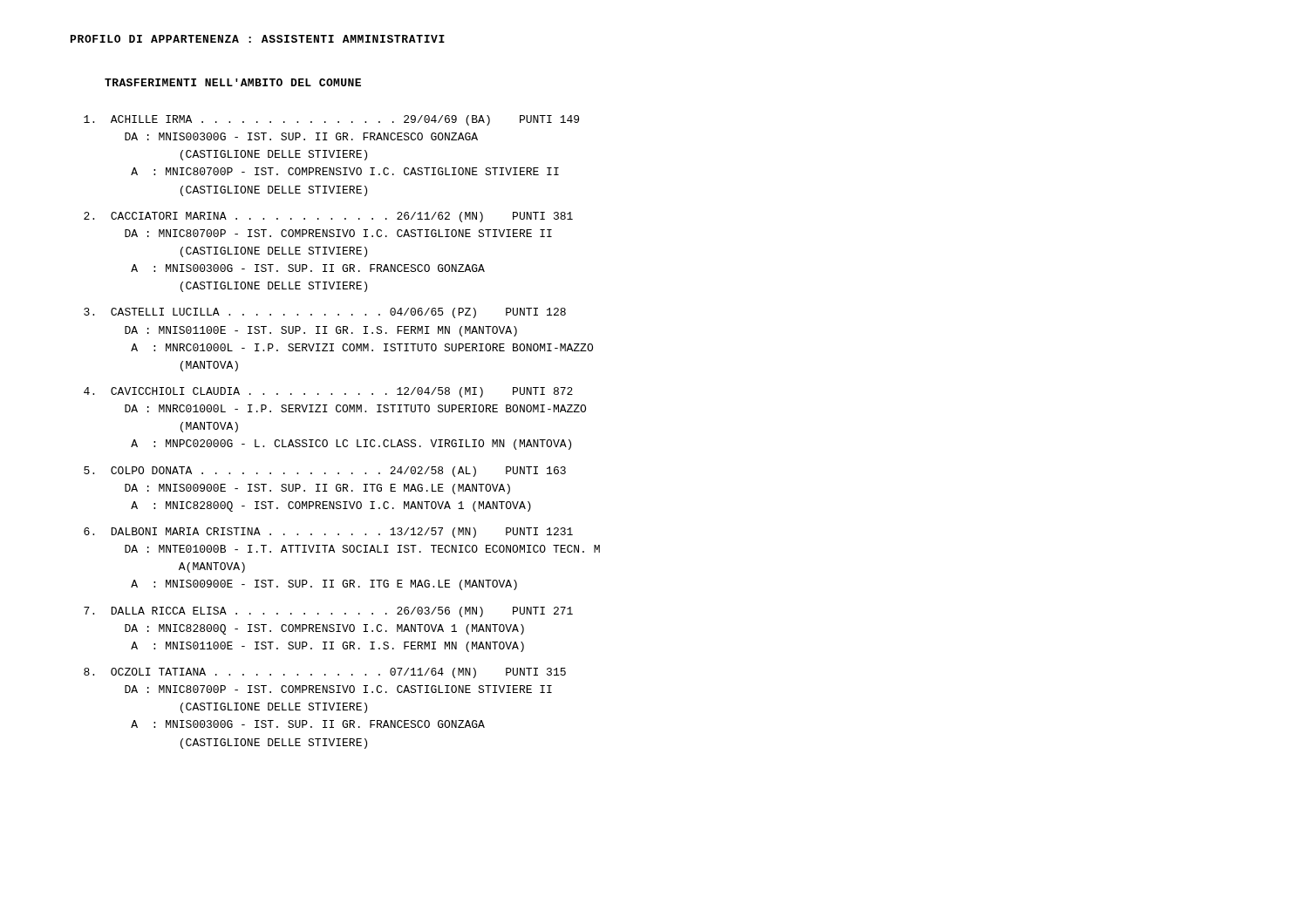Click on the list item with the text "6. DALBONI MARIA CRISTINA . ."

[335, 558]
